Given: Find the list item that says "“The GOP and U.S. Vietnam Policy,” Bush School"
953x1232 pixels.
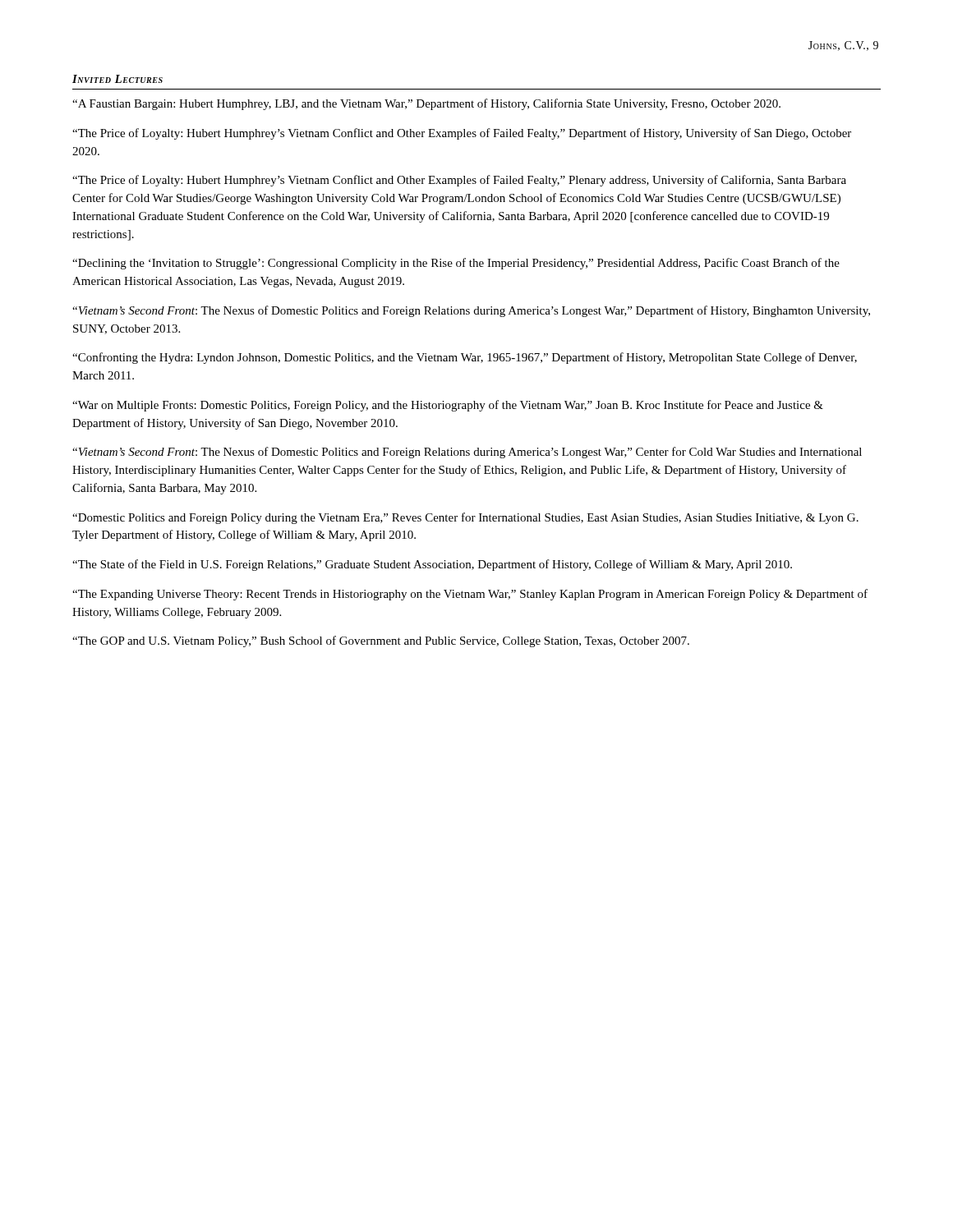Looking at the screenshot, I should pos(381,641).
